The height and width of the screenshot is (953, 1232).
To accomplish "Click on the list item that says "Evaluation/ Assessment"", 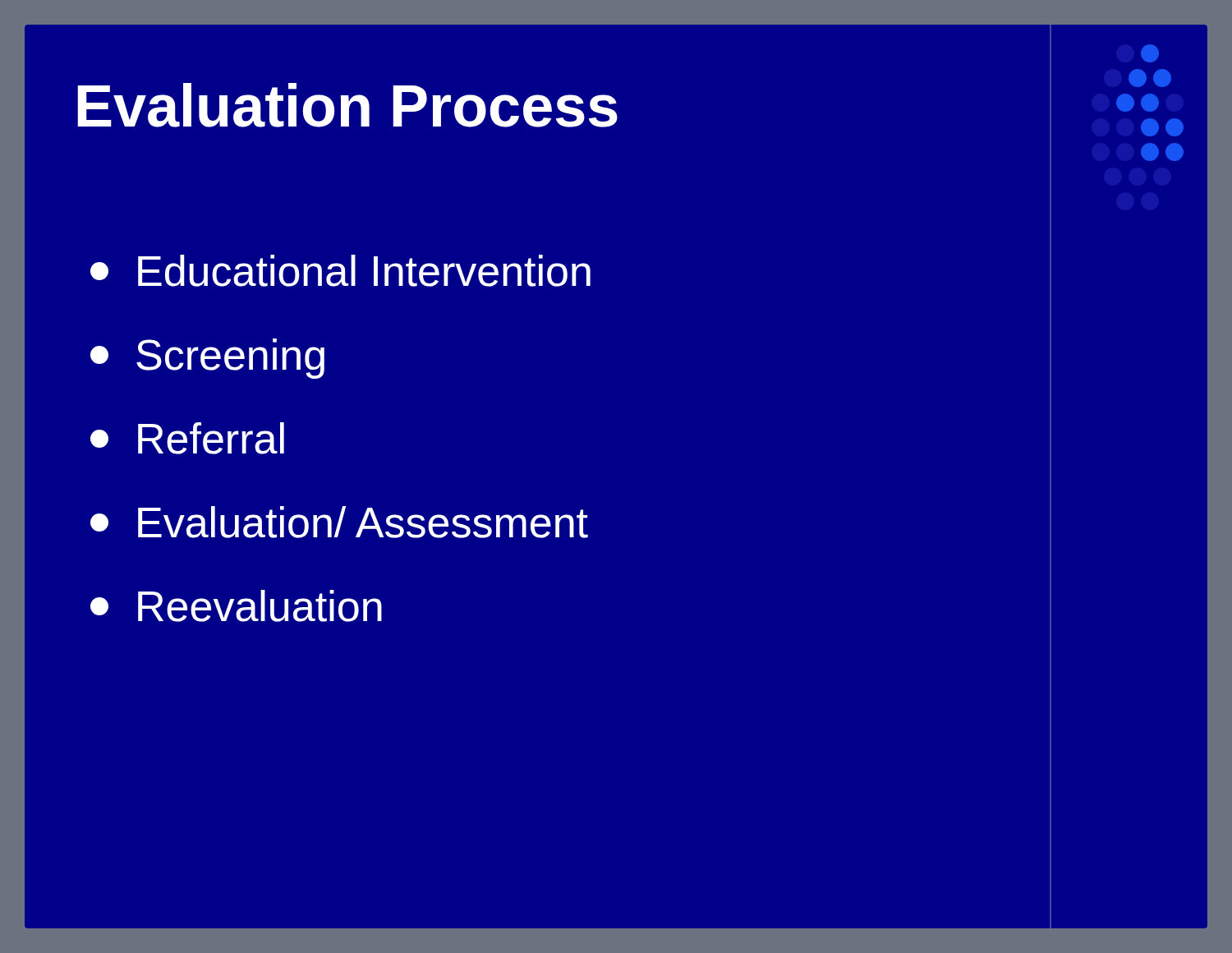I will (x=339, y=522).
